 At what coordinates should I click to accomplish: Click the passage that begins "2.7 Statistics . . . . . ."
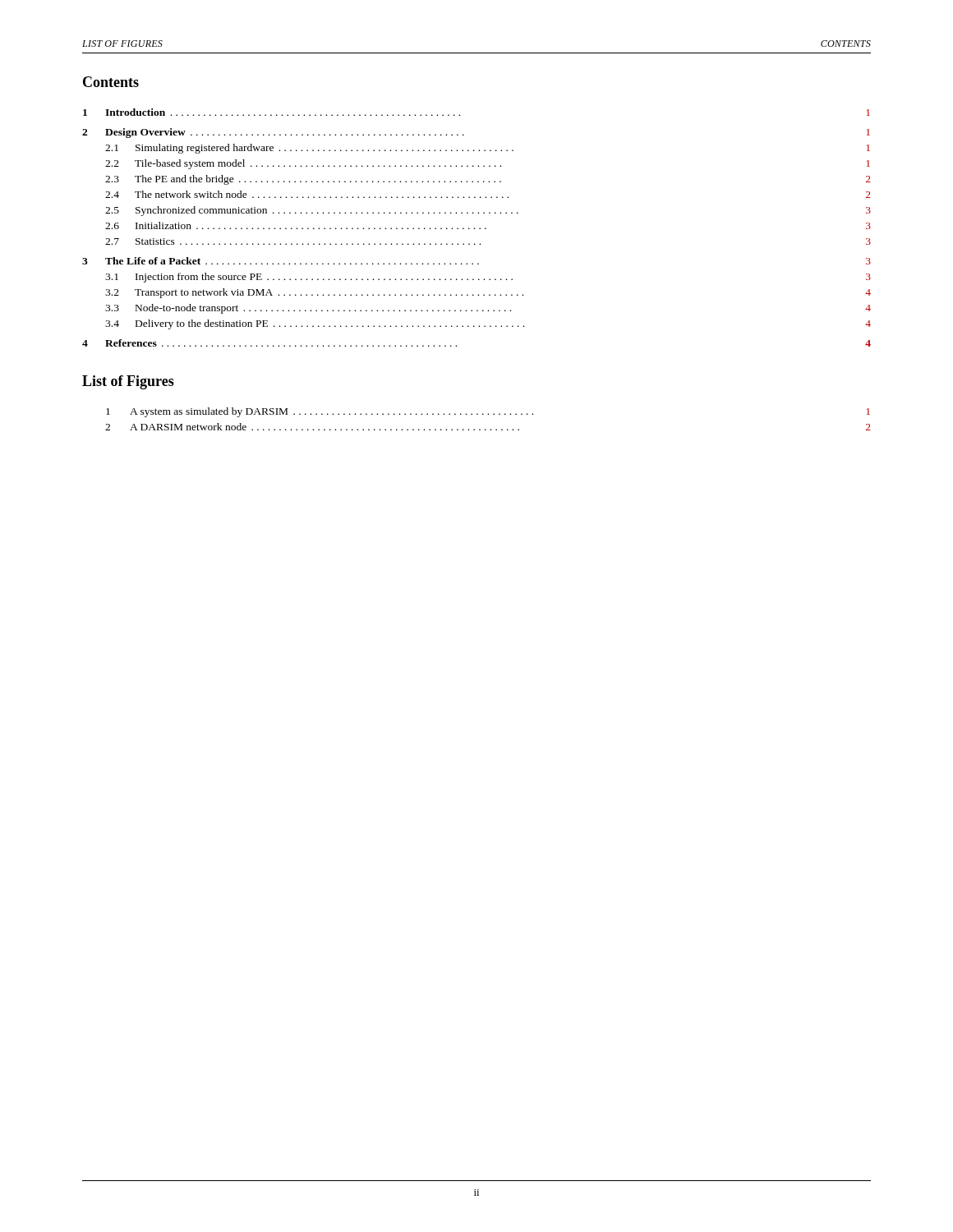(x=488, y=241)
